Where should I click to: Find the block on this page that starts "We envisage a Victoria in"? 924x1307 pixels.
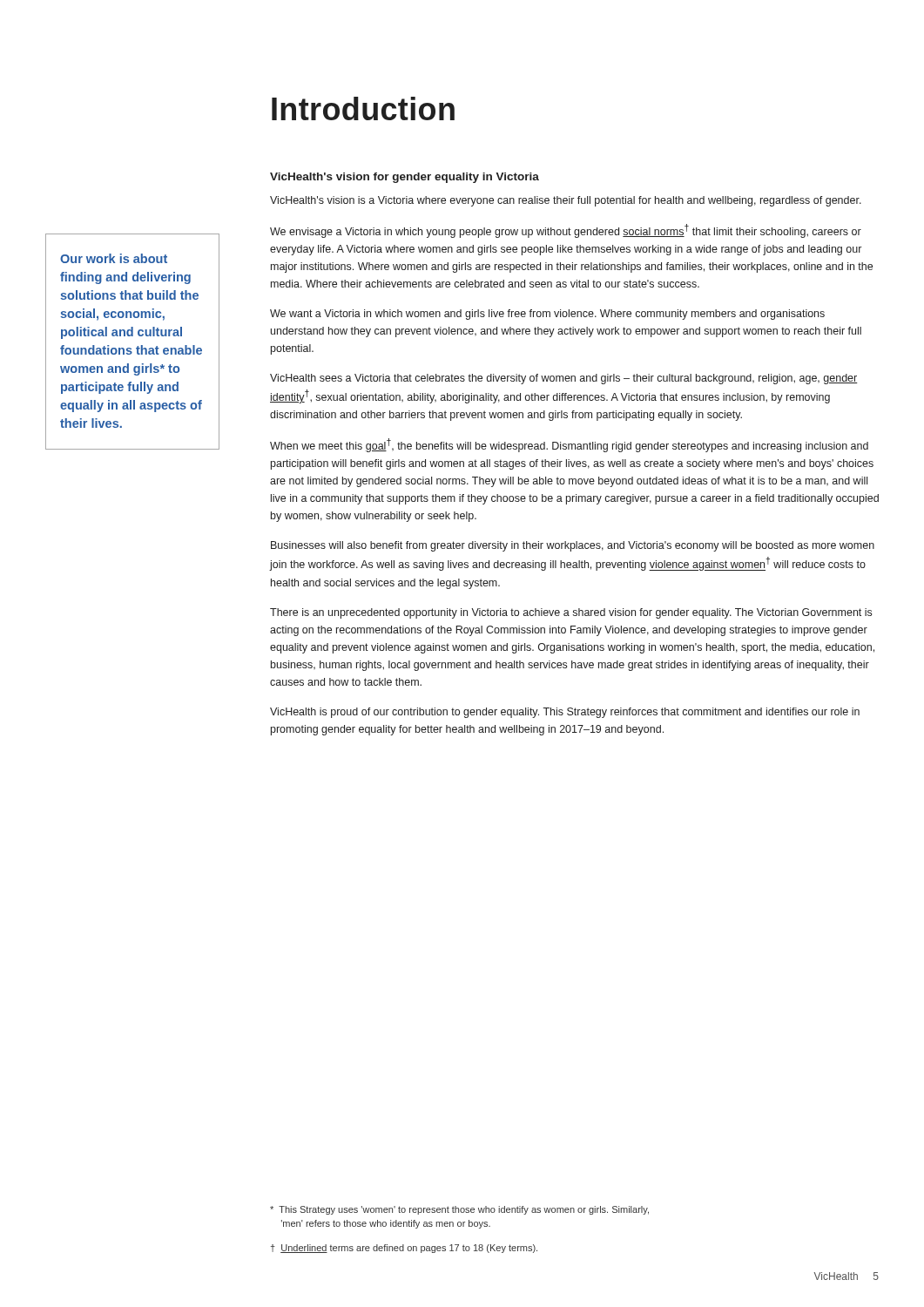[575, 257]
